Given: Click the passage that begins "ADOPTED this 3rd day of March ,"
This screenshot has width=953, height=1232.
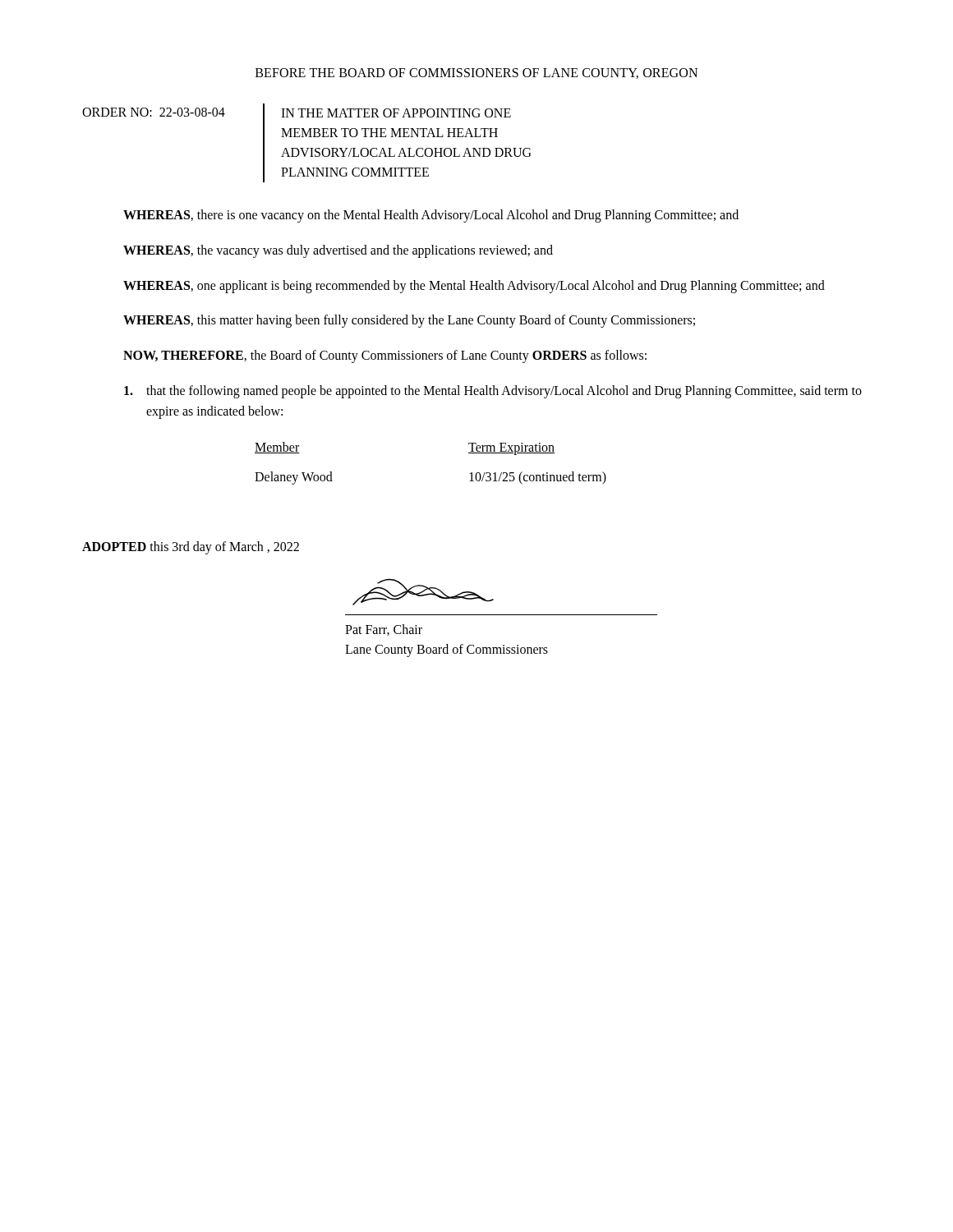Looking at the screenshot, I should click(x=191, y=546).
